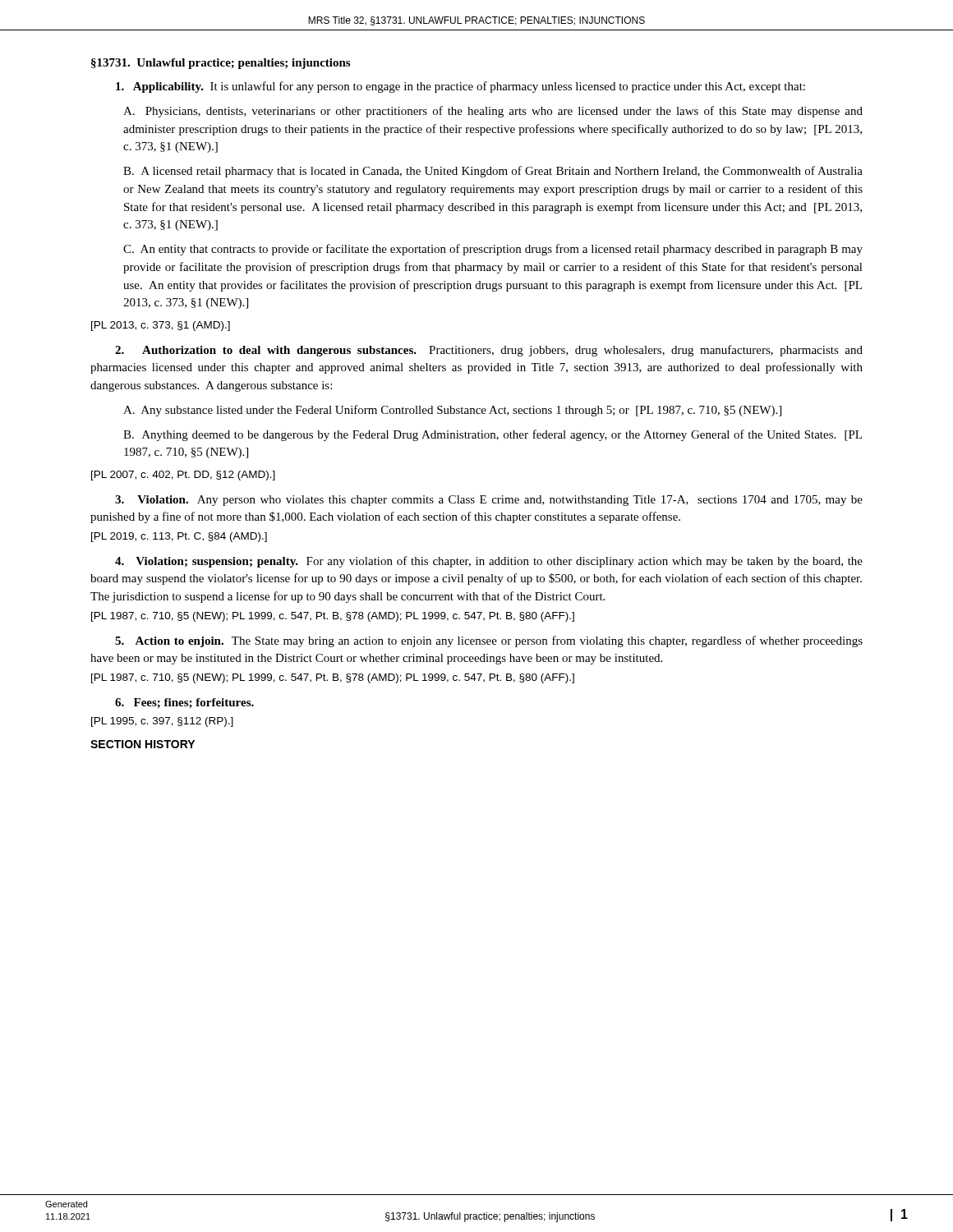The width and height of the screenshot is (953, 1232).
Task: Where is the passage that starts "Applicability. It is unlawful for any person"?
Action: coord(460,86)
